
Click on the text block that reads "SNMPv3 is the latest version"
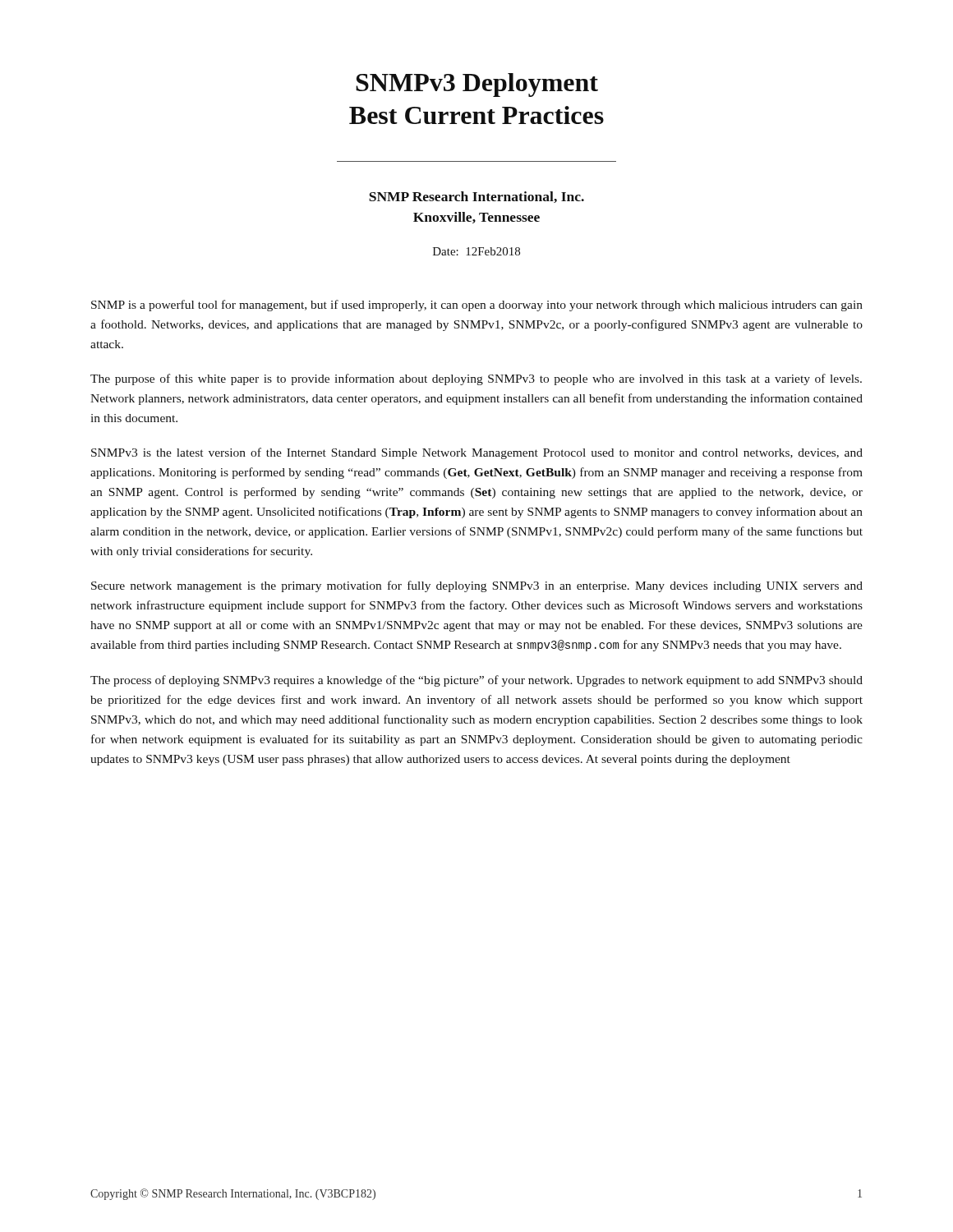(476, 502)
